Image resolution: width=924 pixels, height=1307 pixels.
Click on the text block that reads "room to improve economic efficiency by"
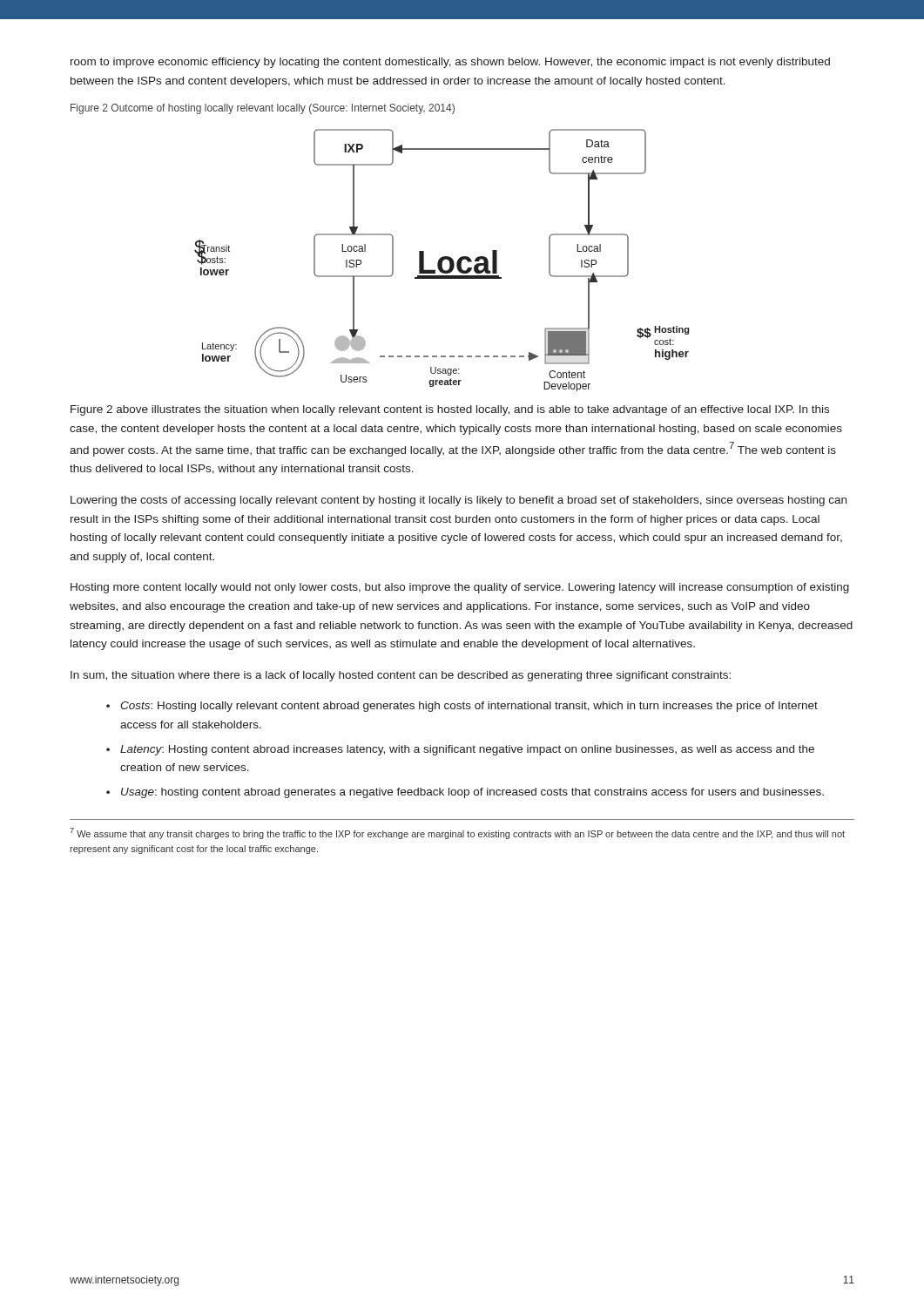450,71
